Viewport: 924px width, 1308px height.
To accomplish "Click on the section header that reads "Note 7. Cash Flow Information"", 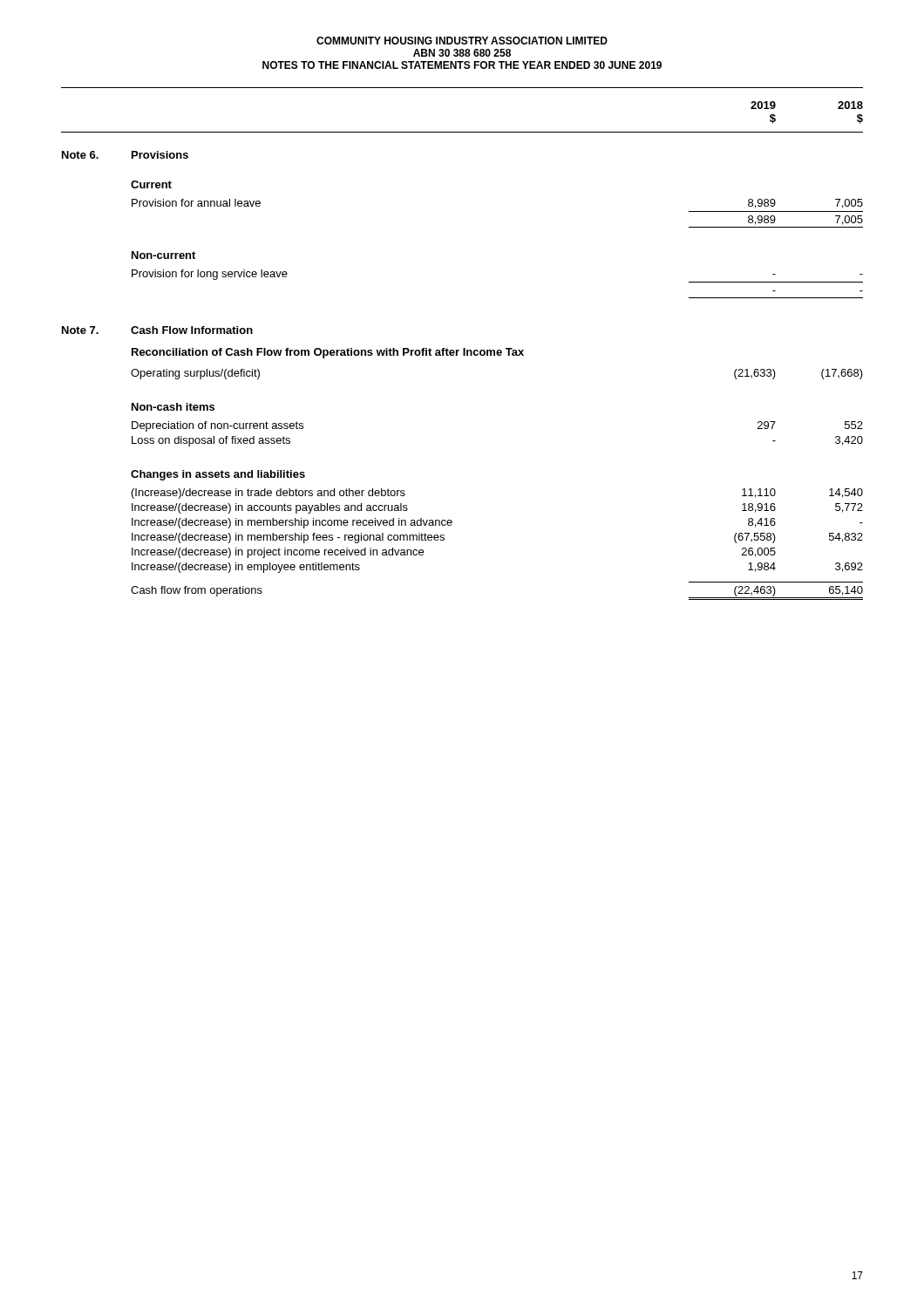I will pos(157,330).
